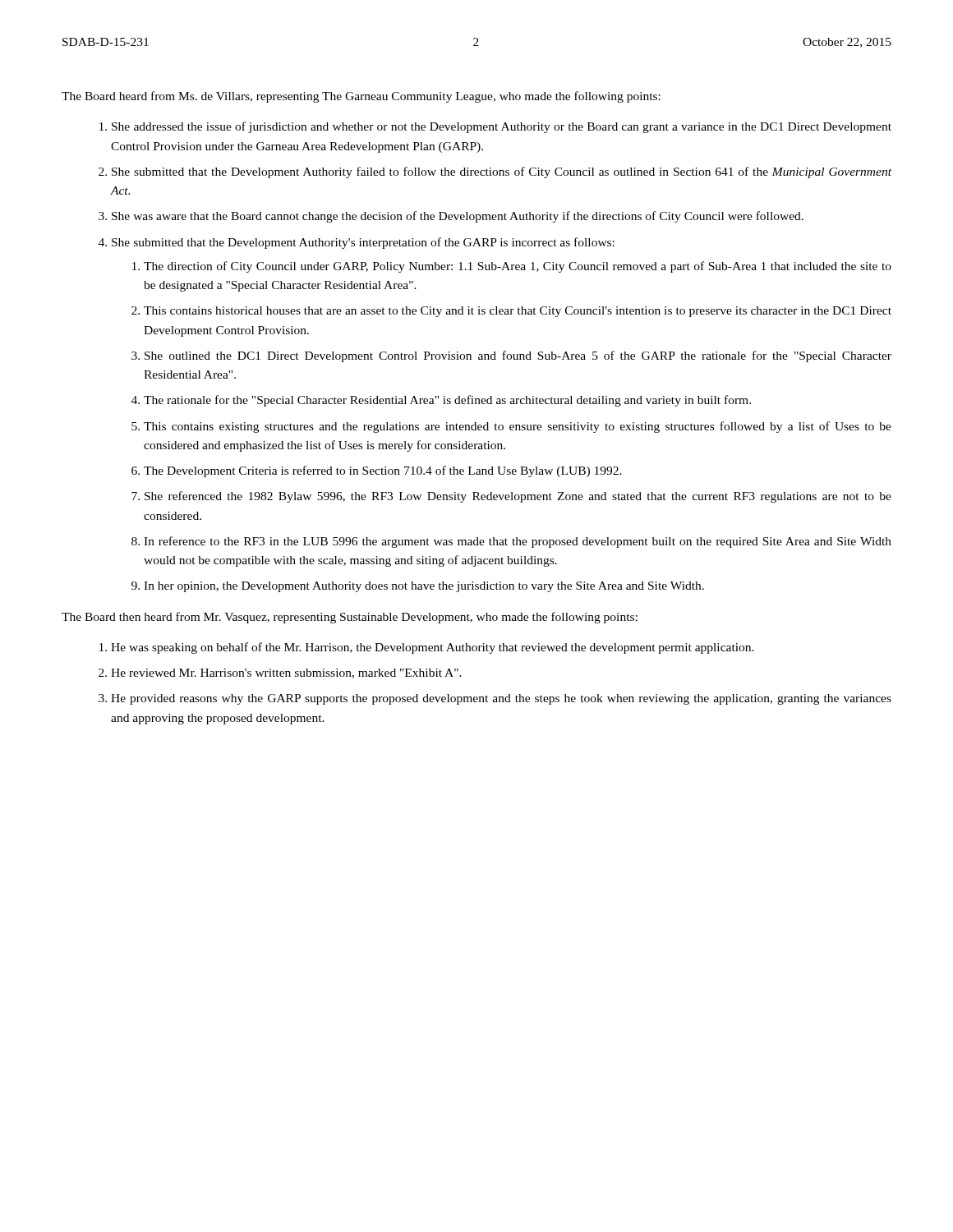Where is the passage that starts "In her opinion, the Development Authority"?
Screen dimensions: 1232x953
tap(424, 585)
